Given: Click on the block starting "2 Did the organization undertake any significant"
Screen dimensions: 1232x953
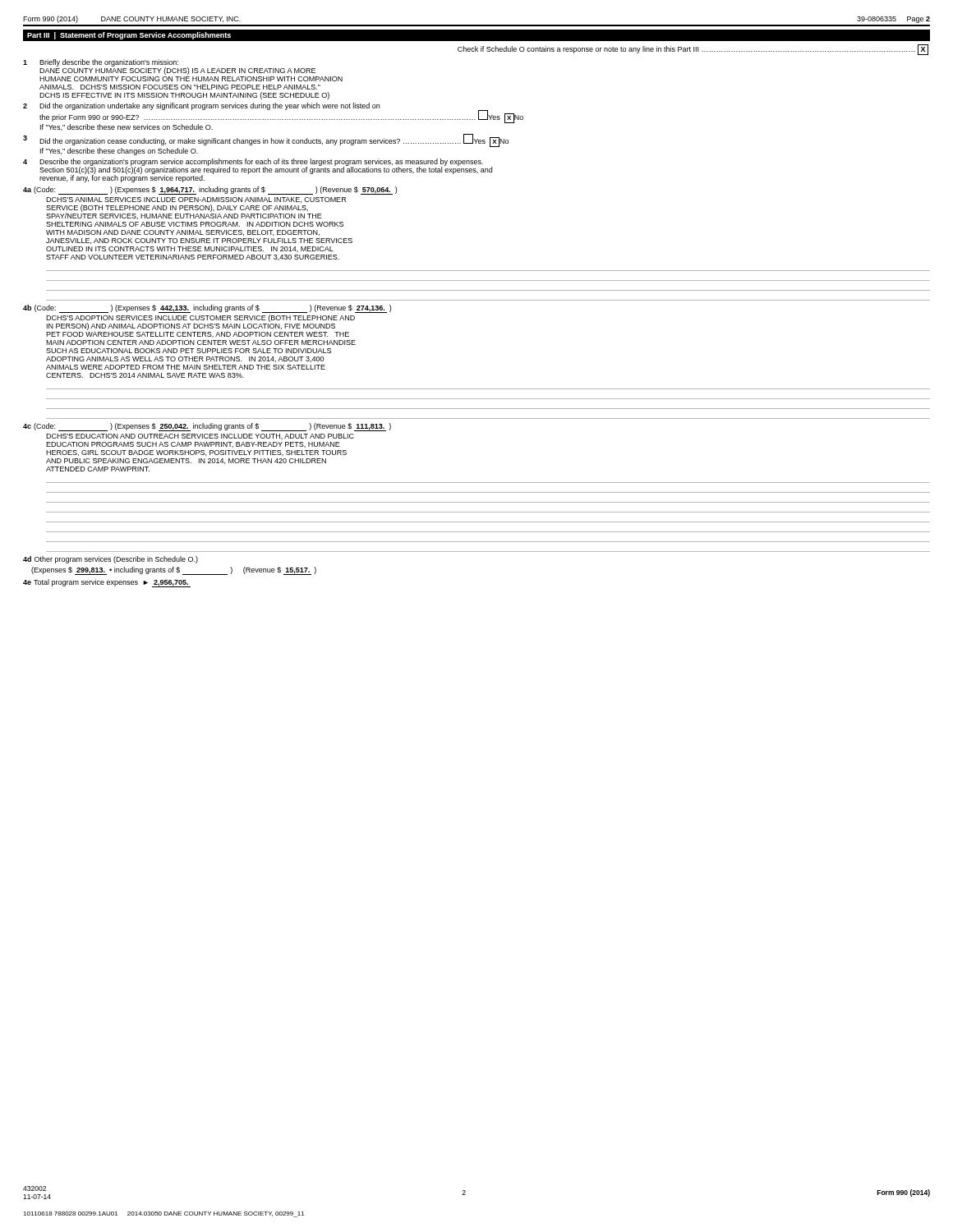Looking at the screenshot, I should 476,117.
